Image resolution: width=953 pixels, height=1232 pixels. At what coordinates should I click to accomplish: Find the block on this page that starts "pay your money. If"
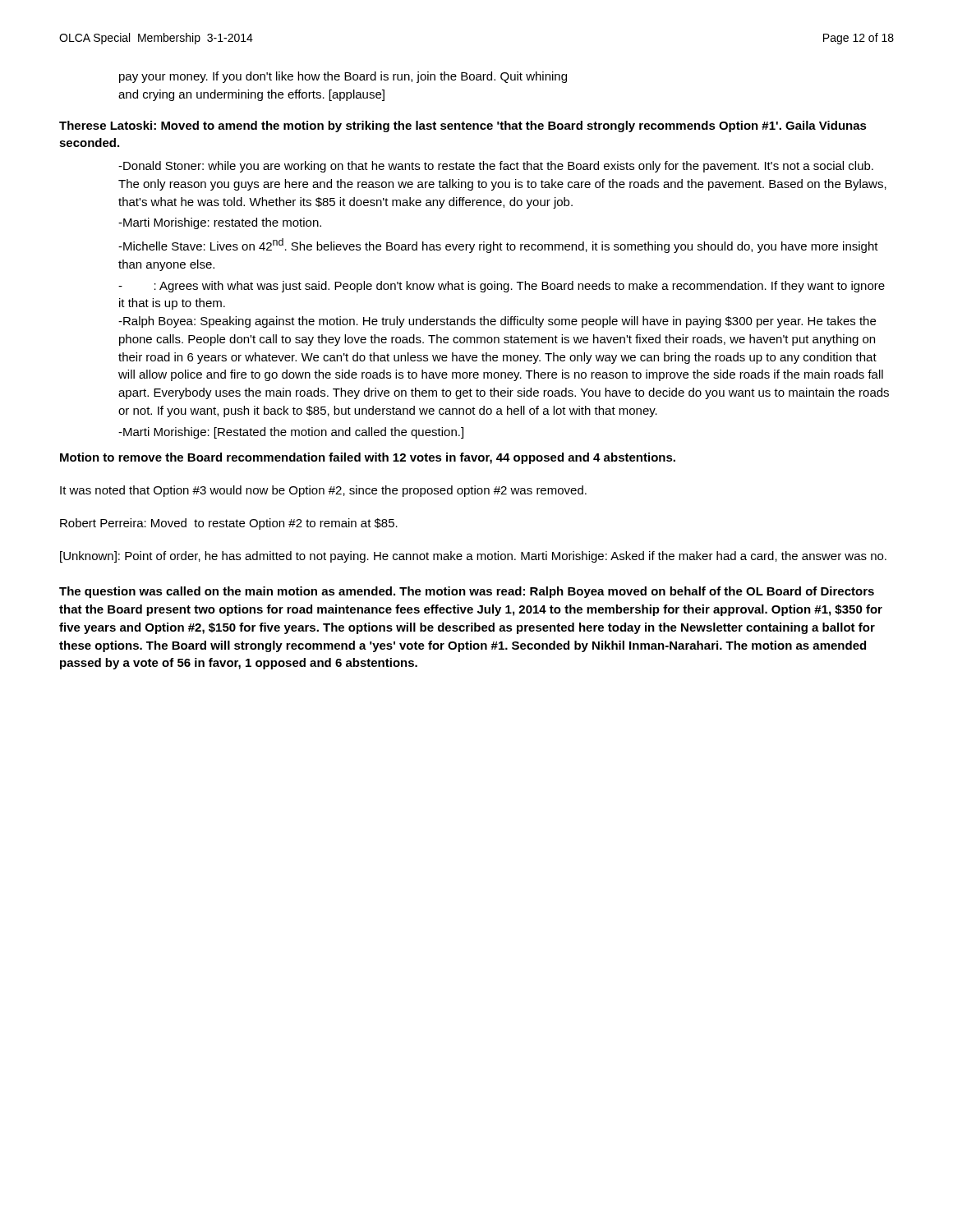[343, 85]
